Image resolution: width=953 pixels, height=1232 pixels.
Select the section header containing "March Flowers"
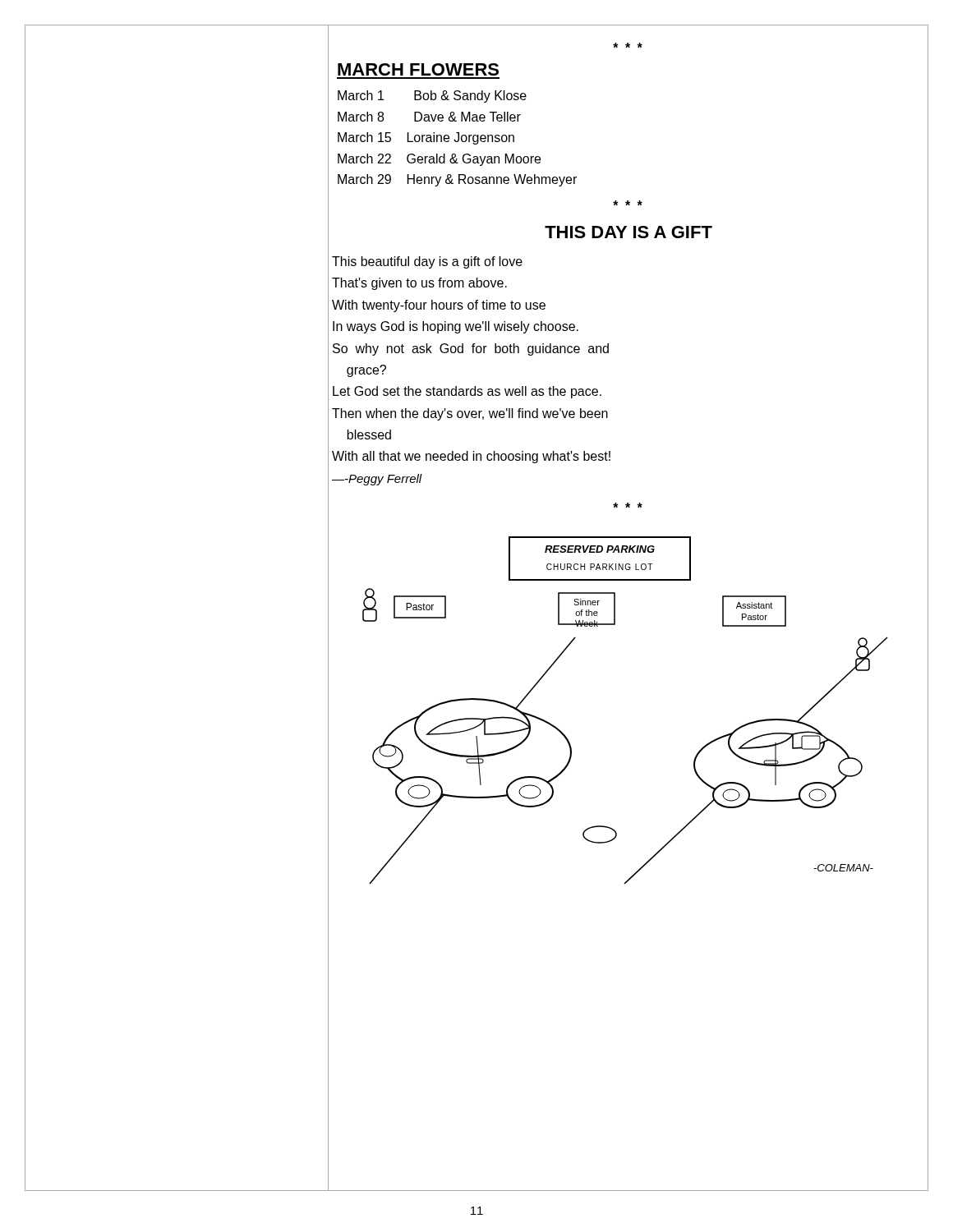418,69
